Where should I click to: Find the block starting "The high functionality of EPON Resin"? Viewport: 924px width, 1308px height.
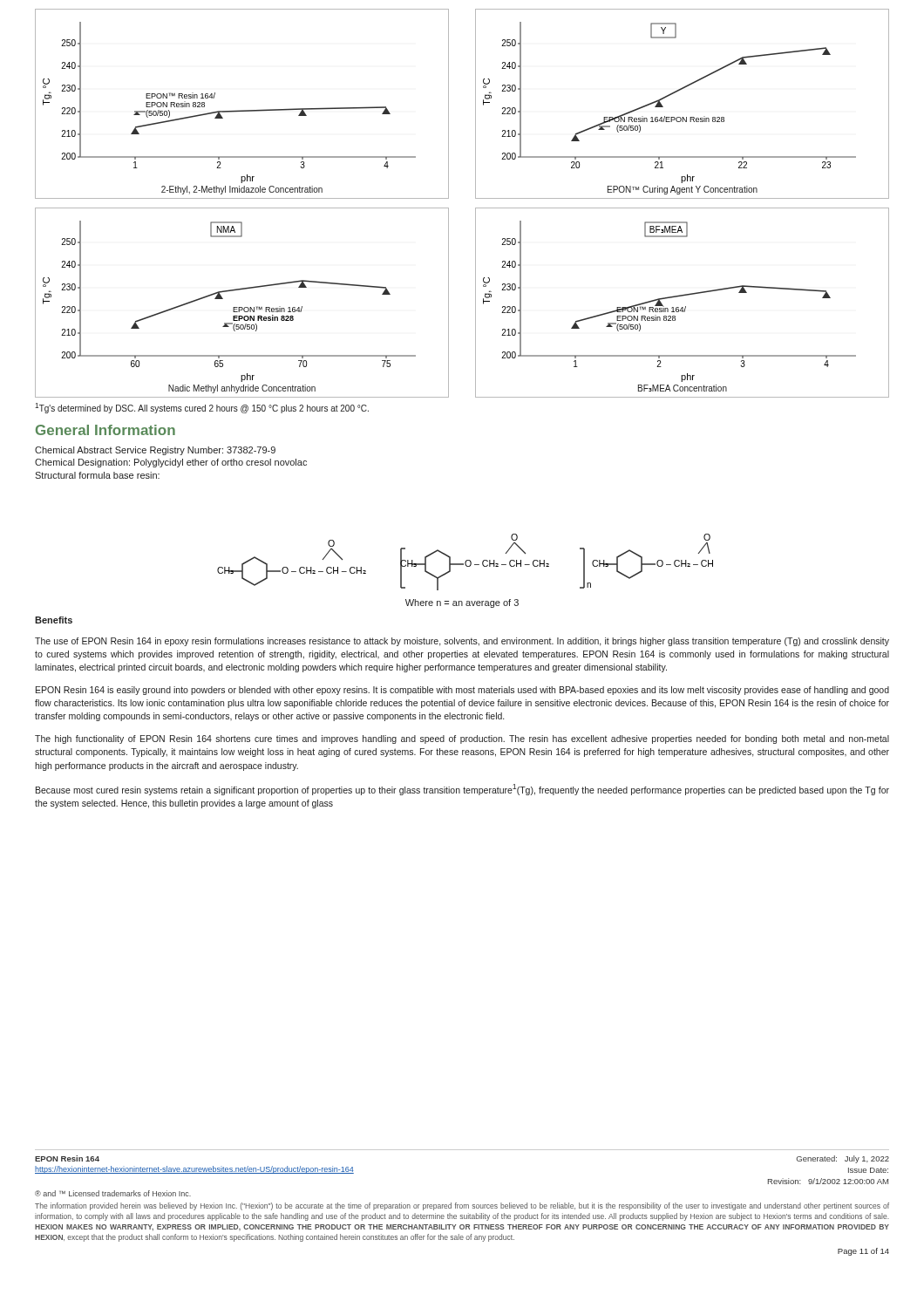[462, 752]
